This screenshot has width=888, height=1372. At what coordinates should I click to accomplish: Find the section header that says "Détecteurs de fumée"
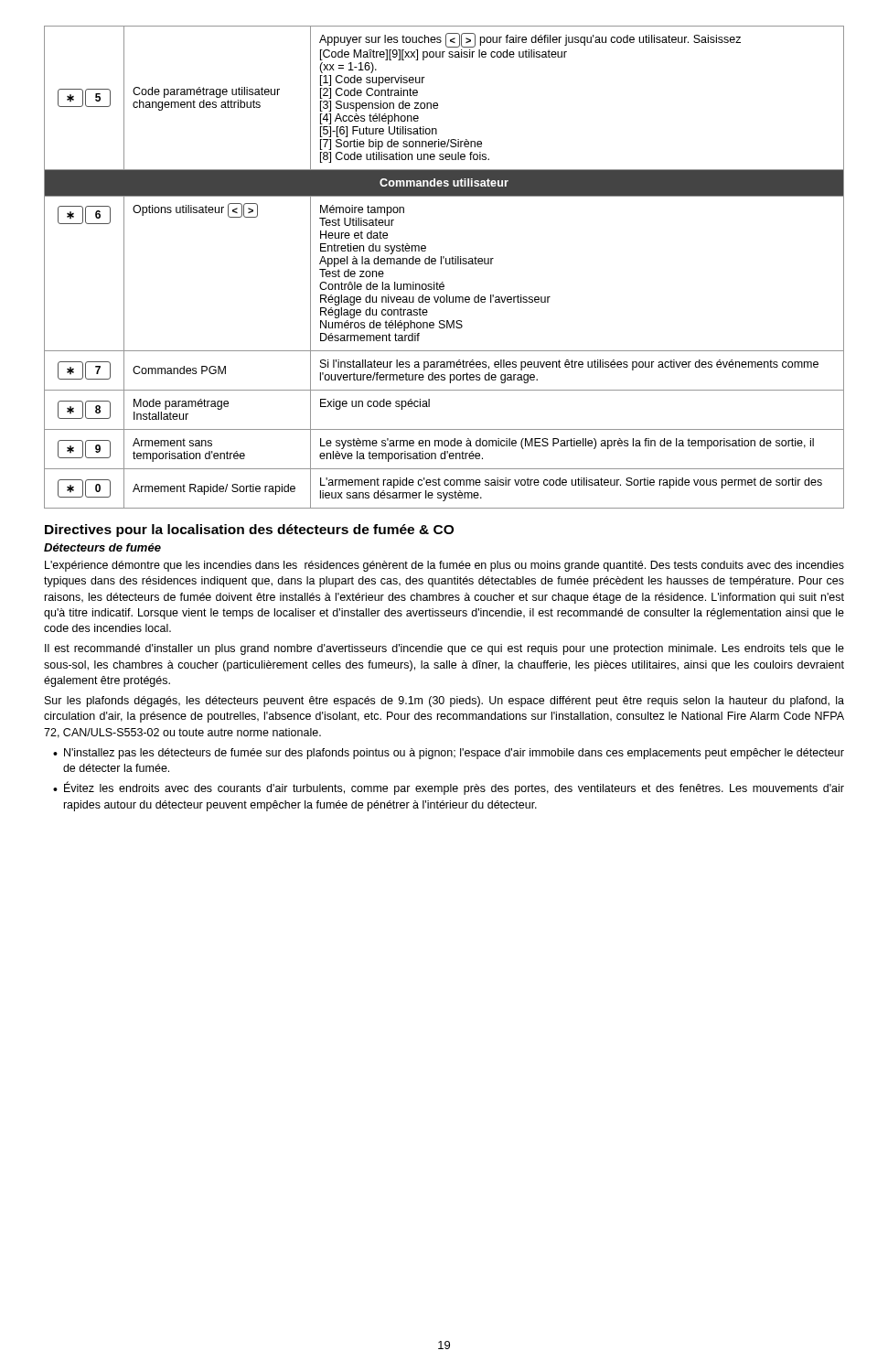pos(102,547)
